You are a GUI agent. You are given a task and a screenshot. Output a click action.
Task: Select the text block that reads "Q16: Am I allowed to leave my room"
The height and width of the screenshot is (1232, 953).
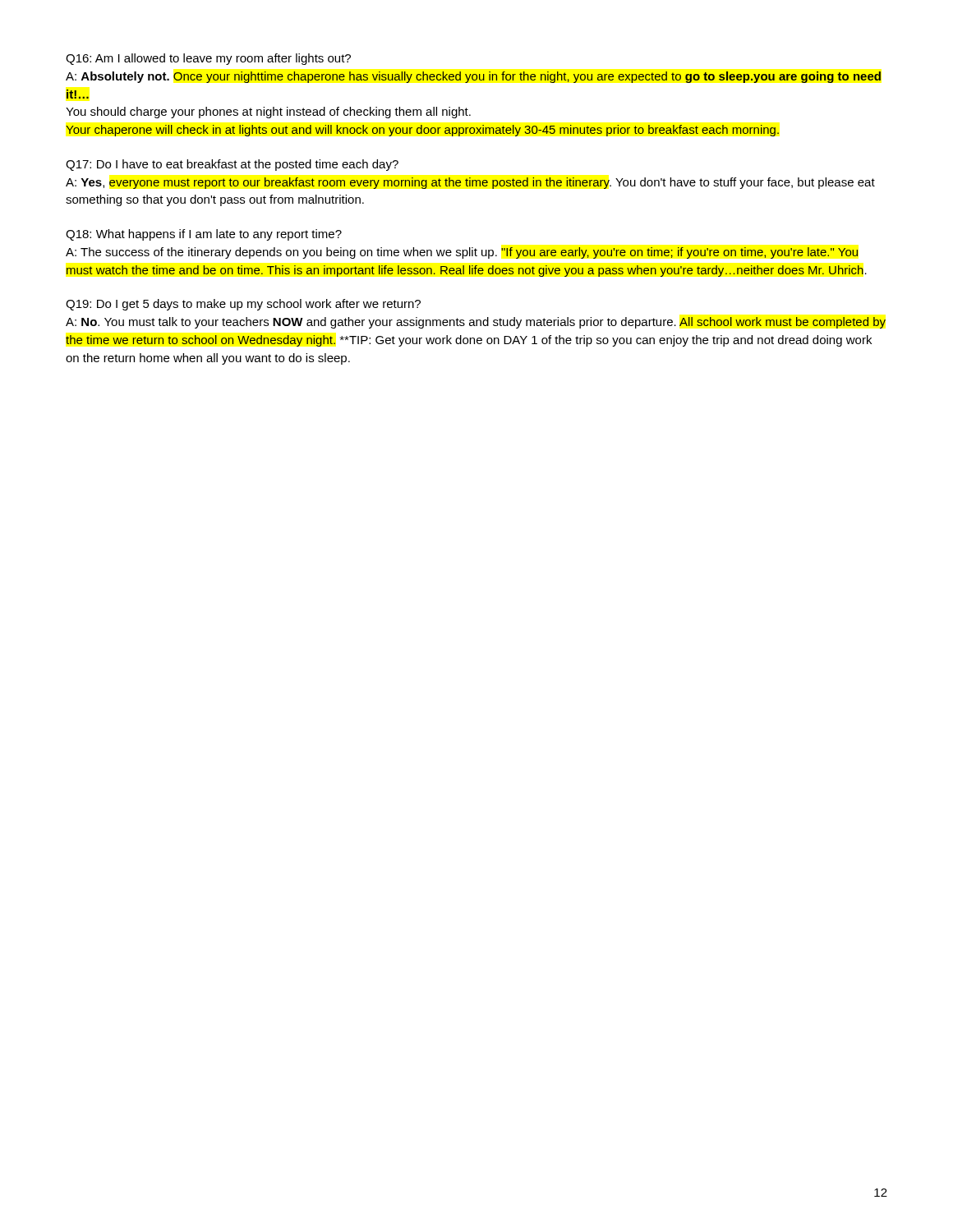(x=208, y=59)
